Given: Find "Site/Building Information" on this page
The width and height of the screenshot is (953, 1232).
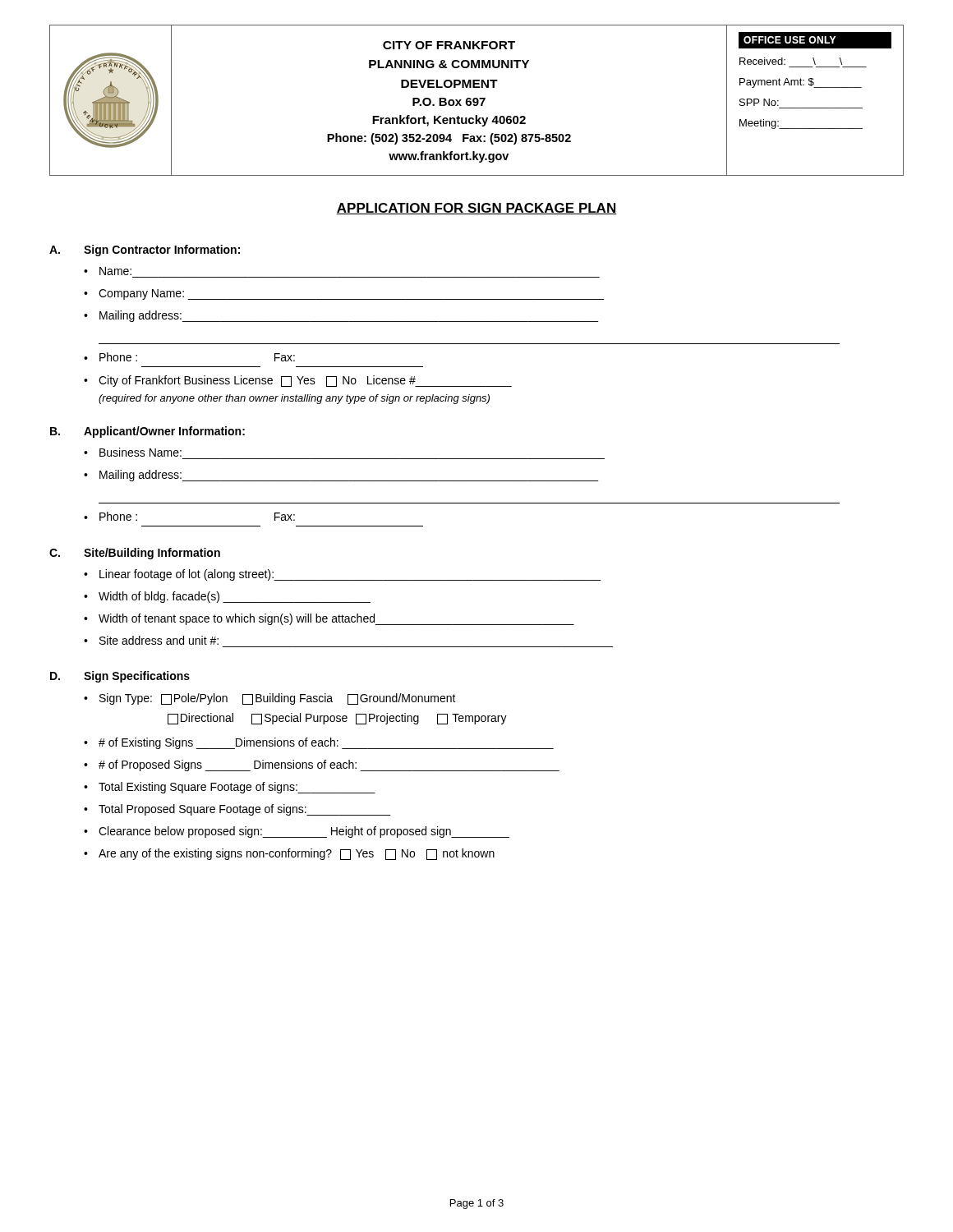Looking at the screenshot, I should (152, 553).
